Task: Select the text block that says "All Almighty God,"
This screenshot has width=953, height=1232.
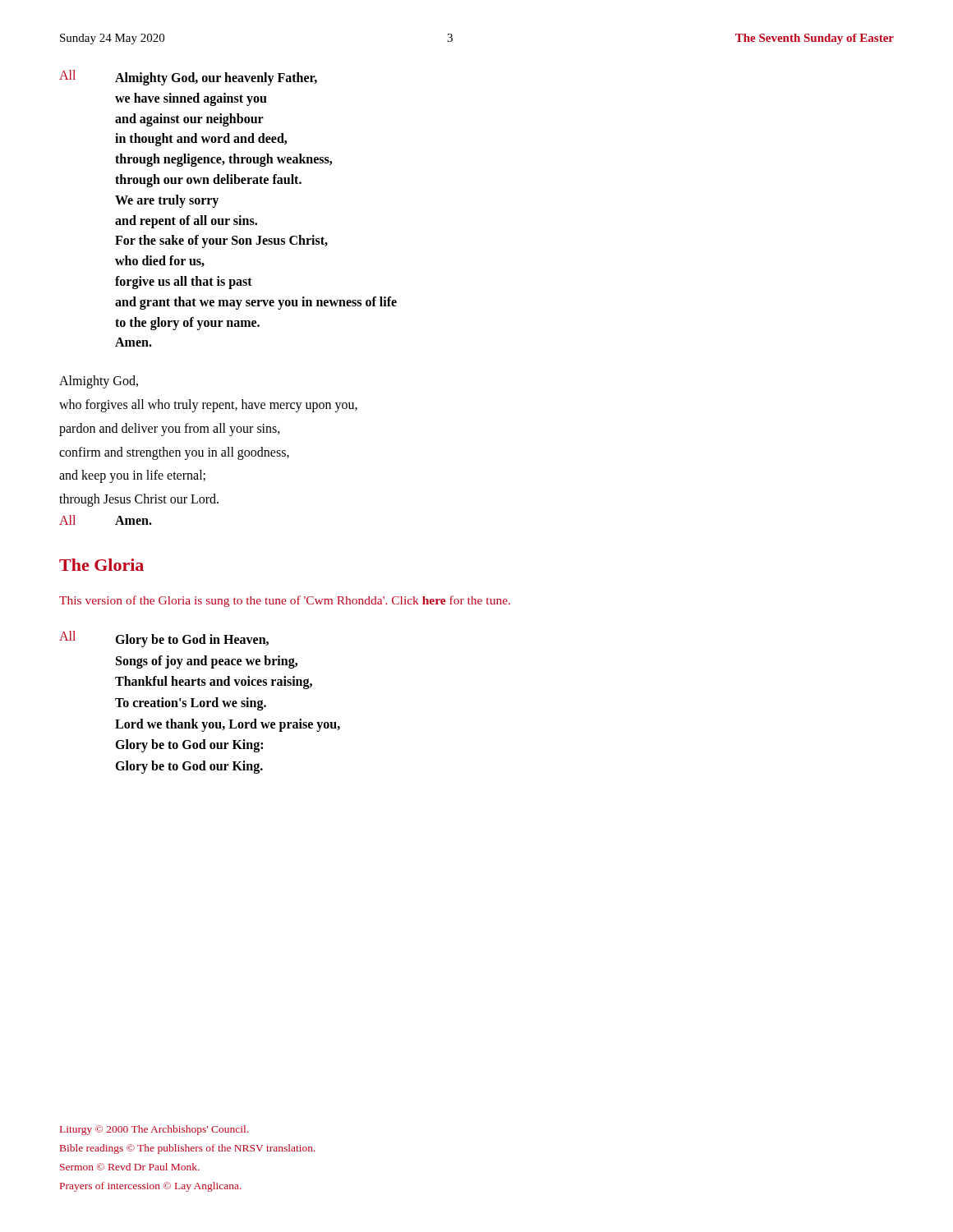Action: coord(228,211)
